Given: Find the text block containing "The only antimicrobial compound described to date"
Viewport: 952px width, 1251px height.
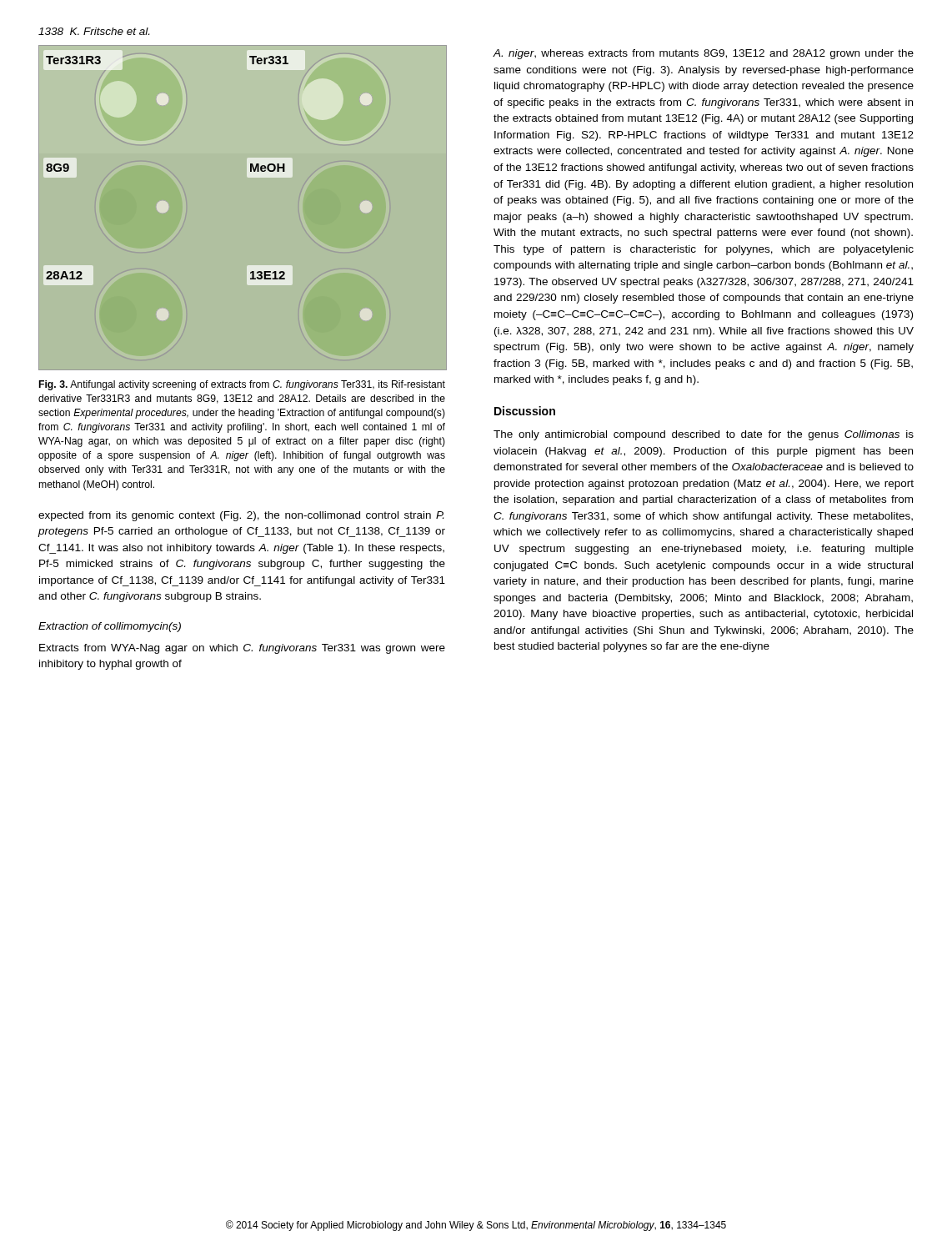Looking at the screenshot, I should [x=704, y=540].
